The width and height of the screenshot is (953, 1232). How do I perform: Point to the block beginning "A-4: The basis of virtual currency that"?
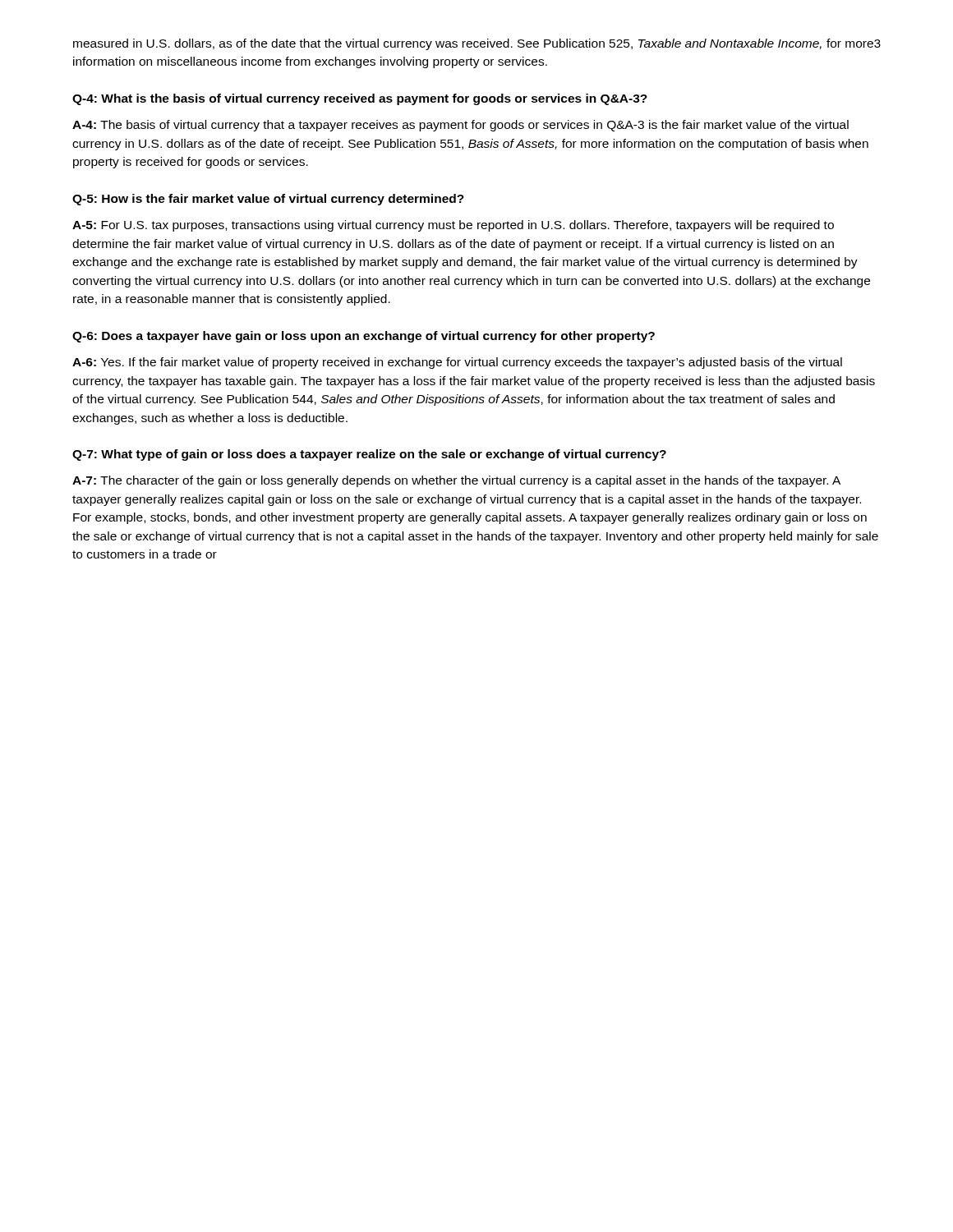(471, 143)
